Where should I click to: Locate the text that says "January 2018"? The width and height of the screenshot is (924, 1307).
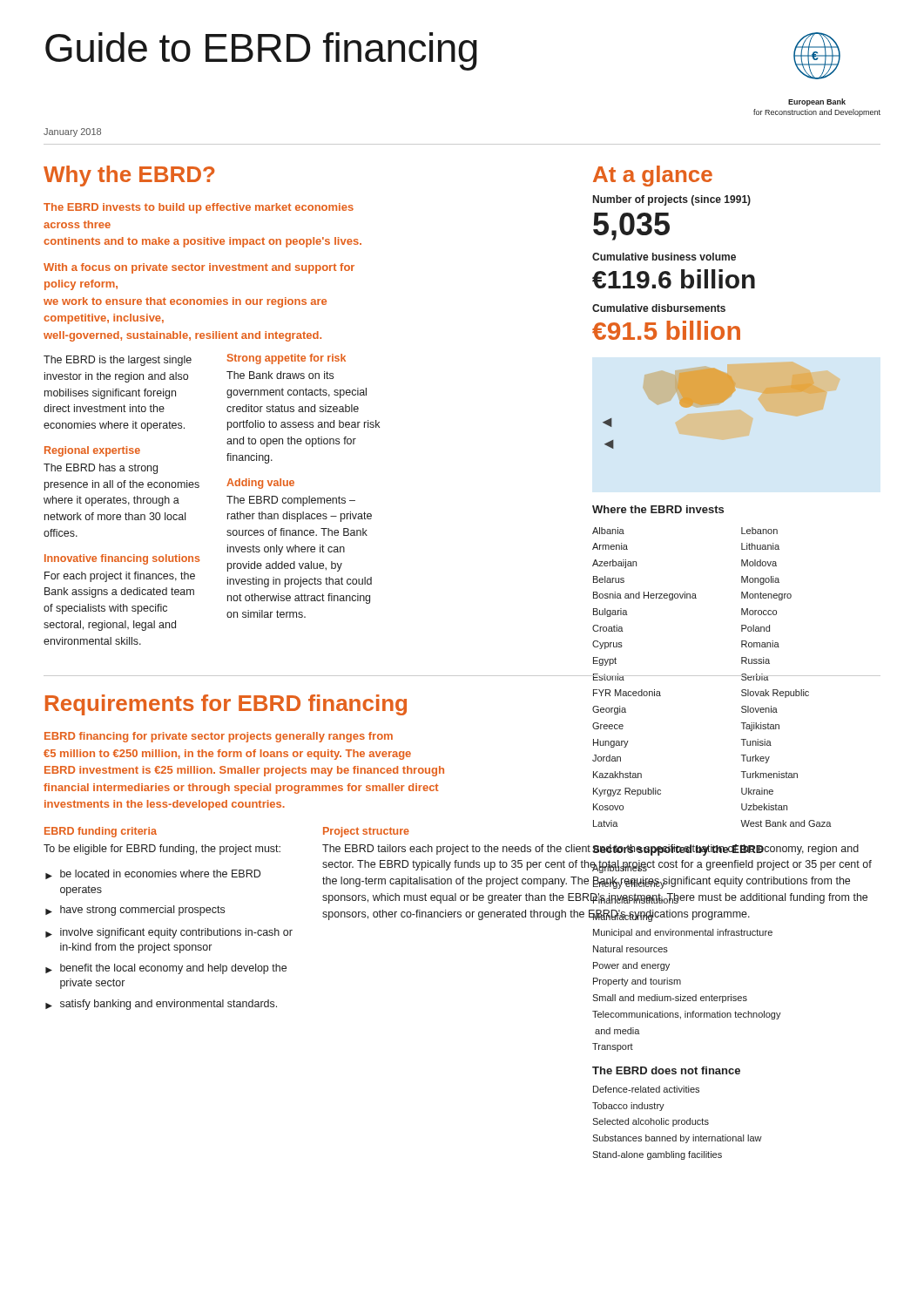tap(73, 132)
